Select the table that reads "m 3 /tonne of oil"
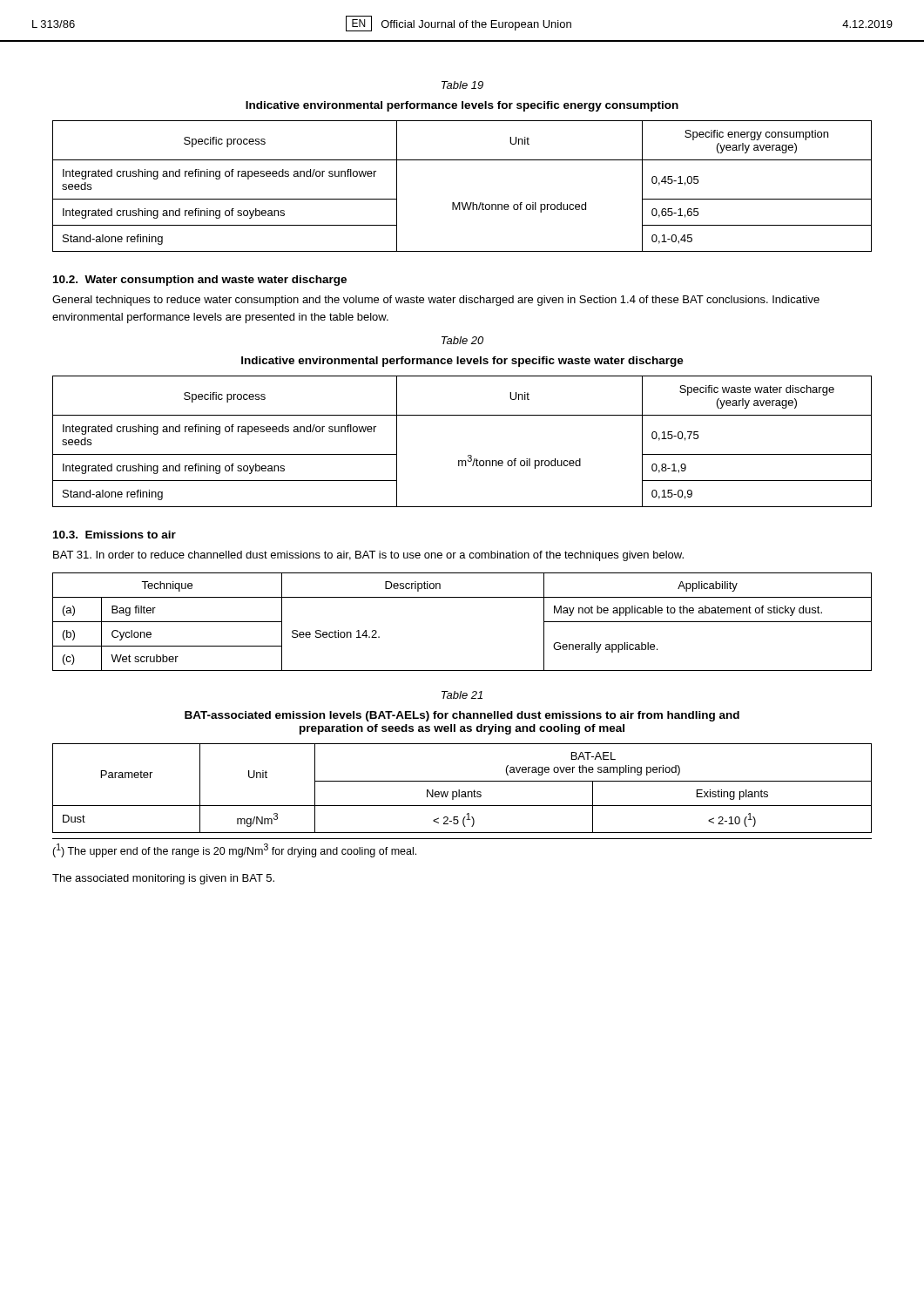 point(462,441)
